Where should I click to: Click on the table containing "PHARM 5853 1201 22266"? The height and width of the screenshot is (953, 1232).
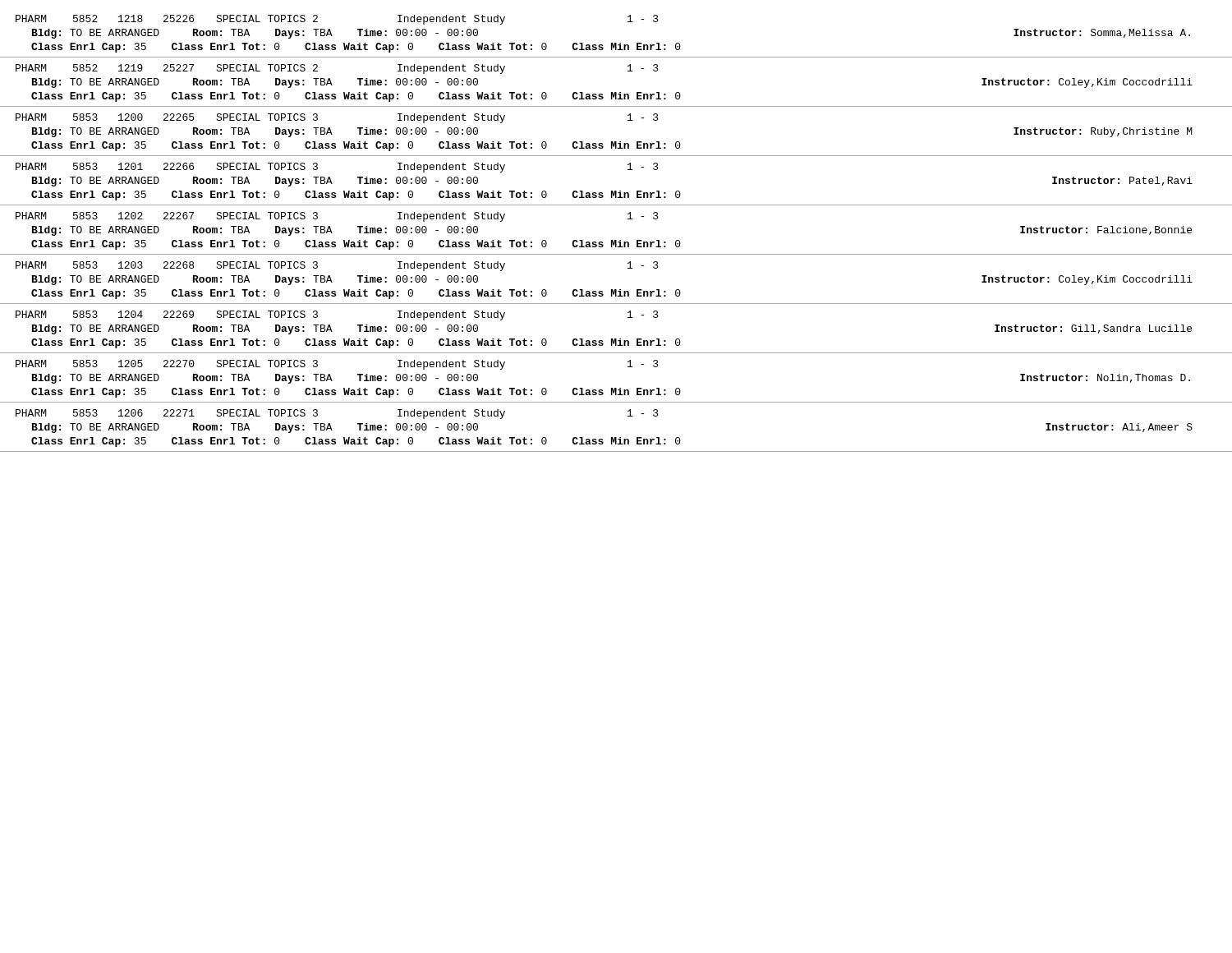616,181
